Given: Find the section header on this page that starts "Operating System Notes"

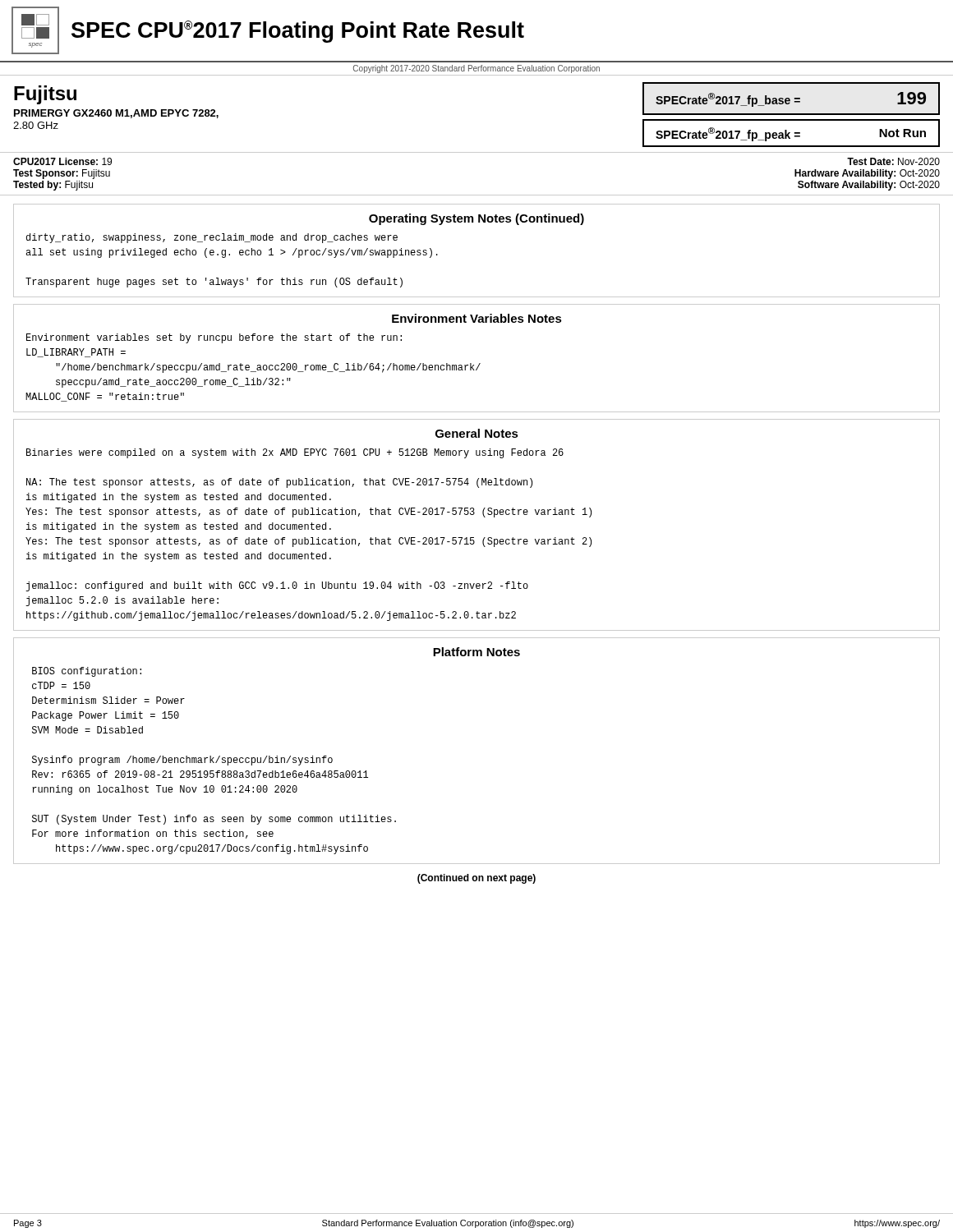Looking at the screenshot, I should (476, 218).
